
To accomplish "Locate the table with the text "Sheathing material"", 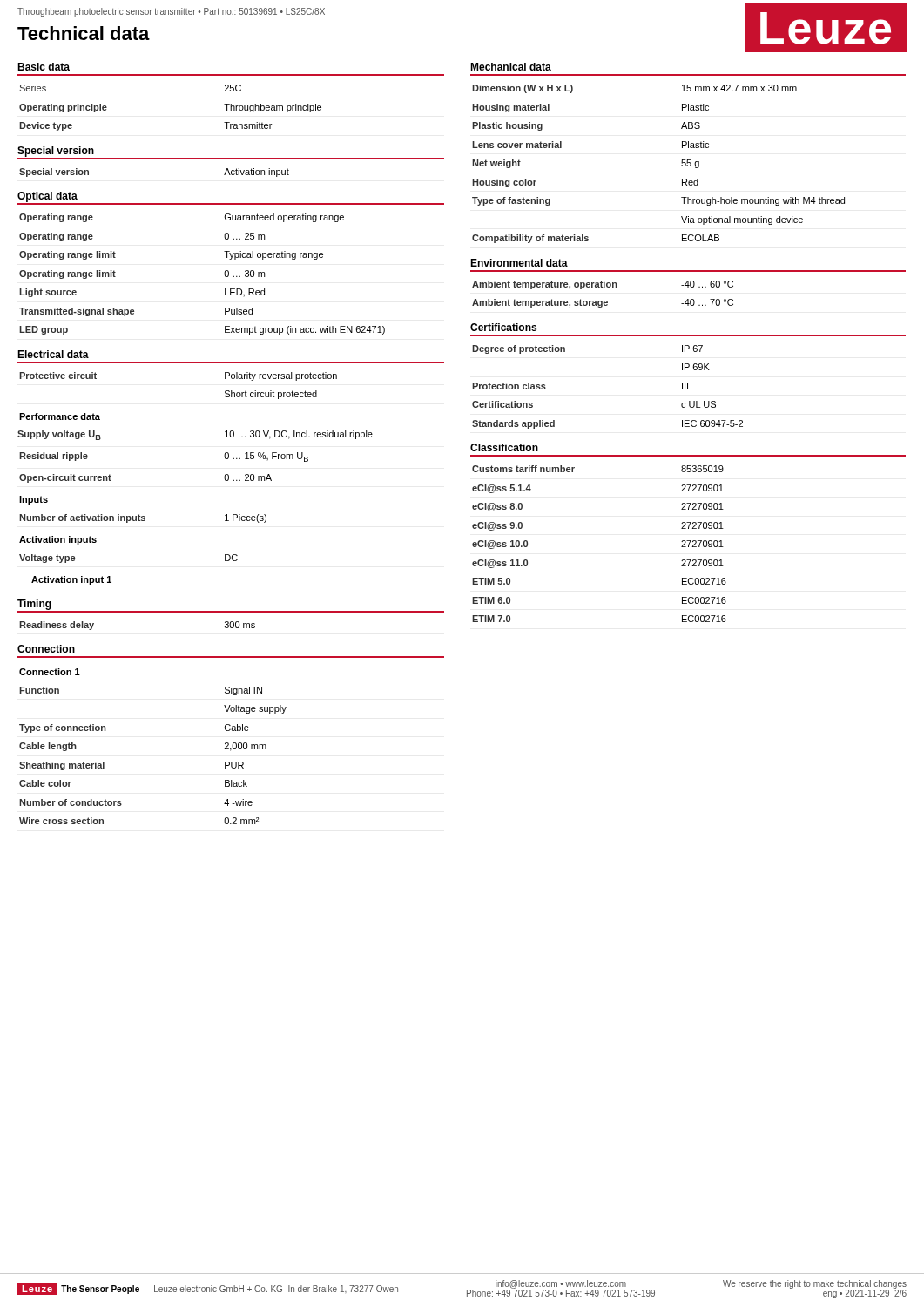I will 231,746.
